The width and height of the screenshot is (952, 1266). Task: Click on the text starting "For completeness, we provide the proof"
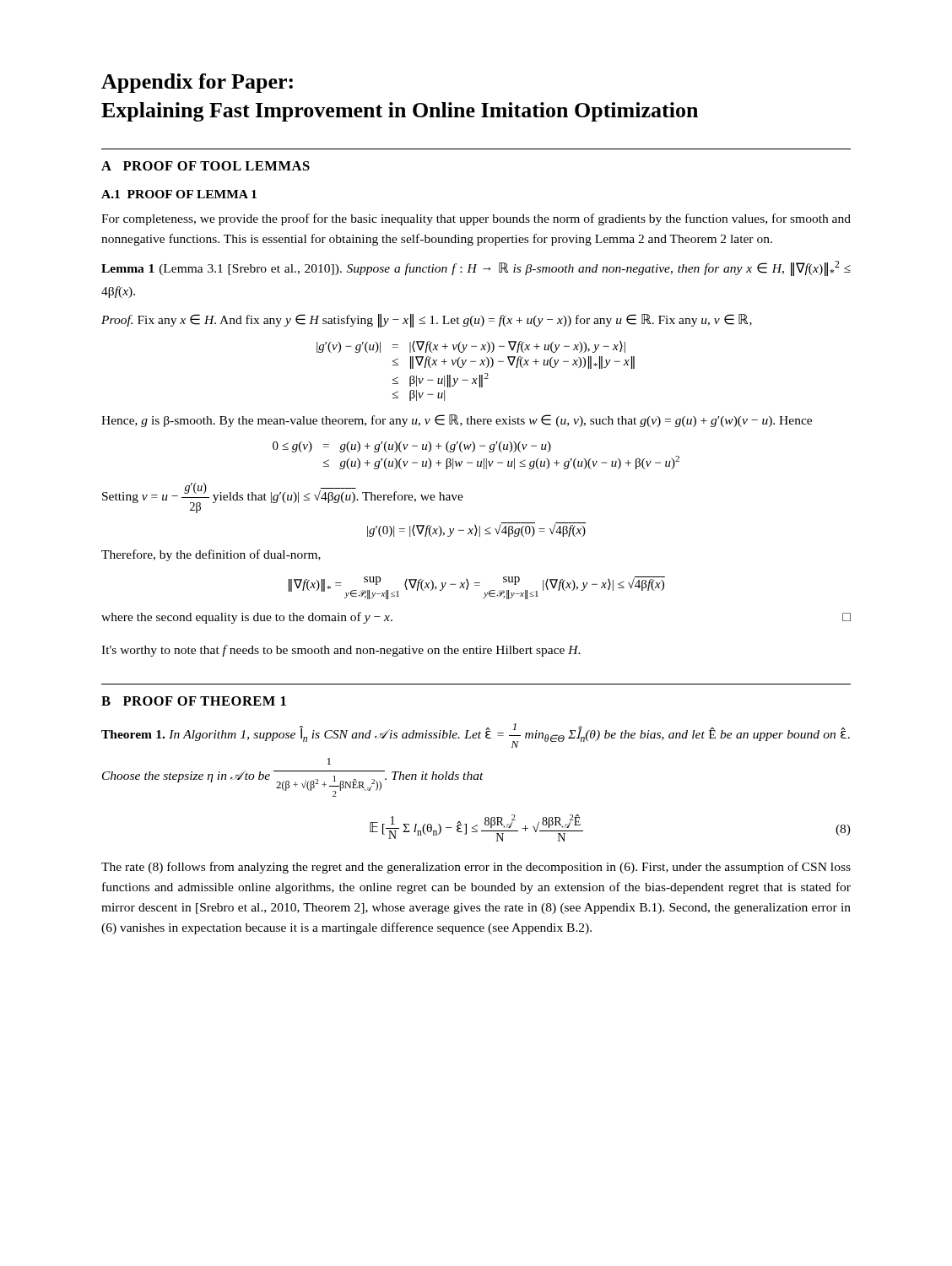(x=476, y=228)
